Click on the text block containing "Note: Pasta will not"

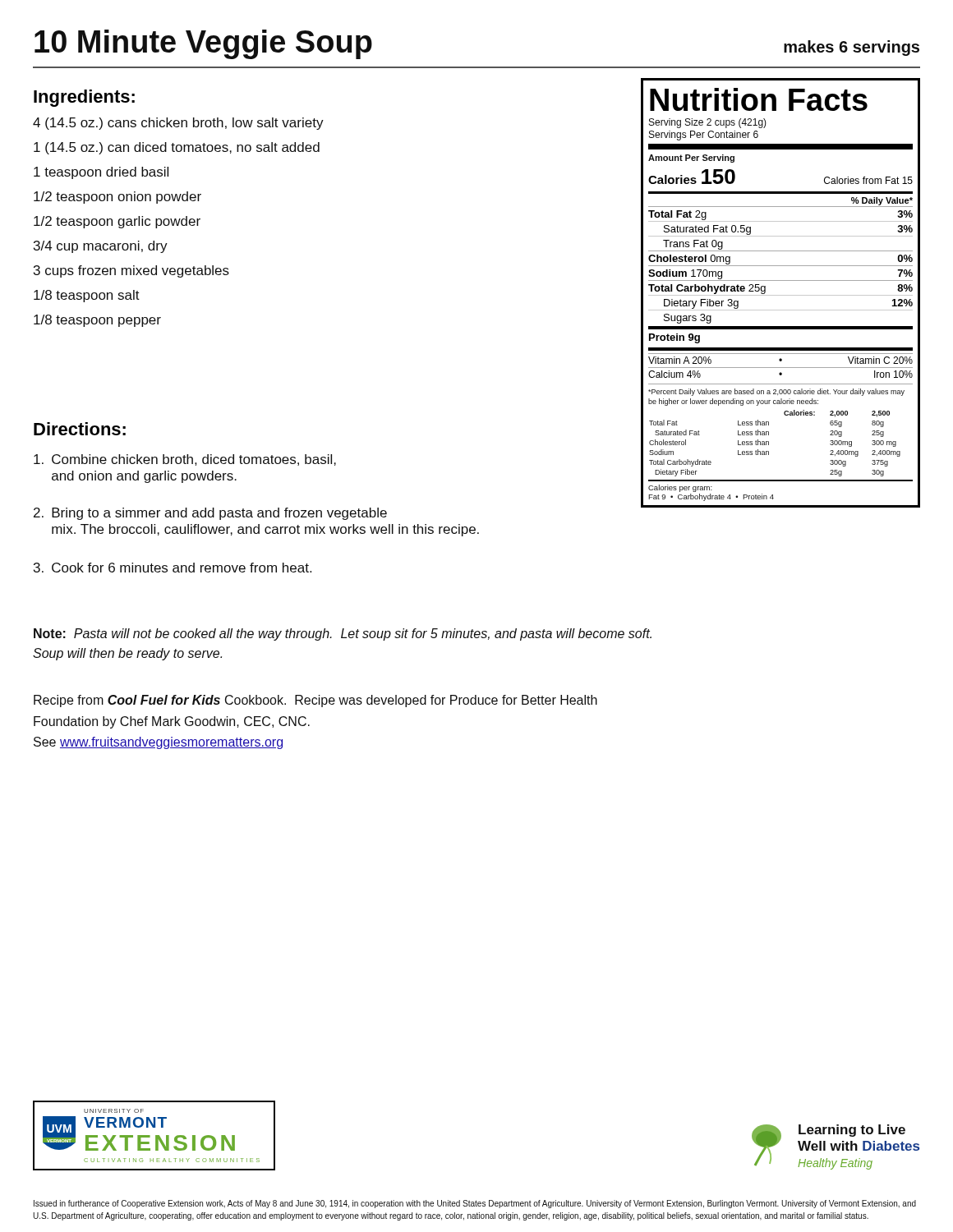click(345, 644)
